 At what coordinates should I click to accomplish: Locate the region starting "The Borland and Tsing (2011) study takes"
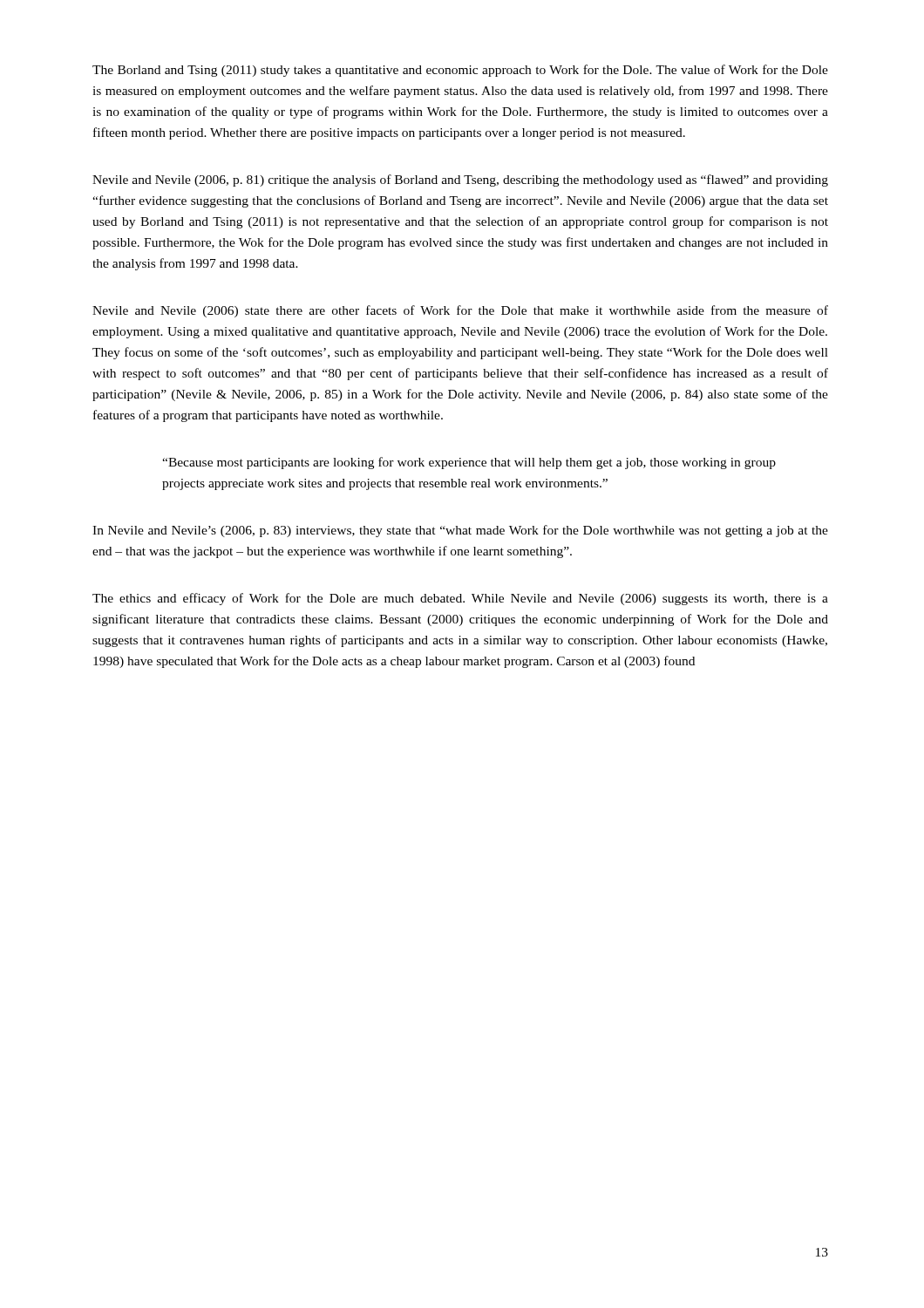click(460, 101)
